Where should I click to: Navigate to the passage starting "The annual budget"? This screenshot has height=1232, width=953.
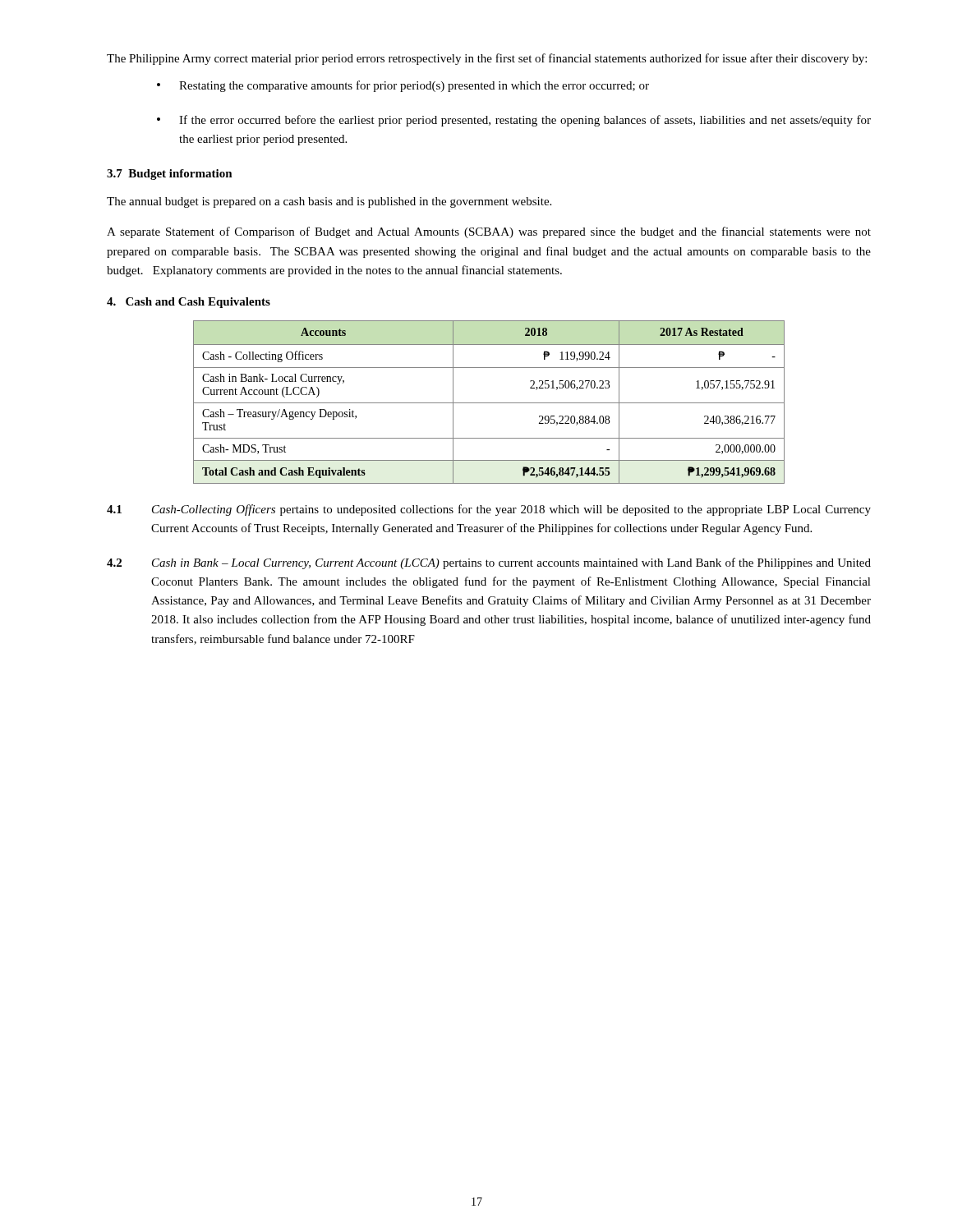(x=330, y=201)
